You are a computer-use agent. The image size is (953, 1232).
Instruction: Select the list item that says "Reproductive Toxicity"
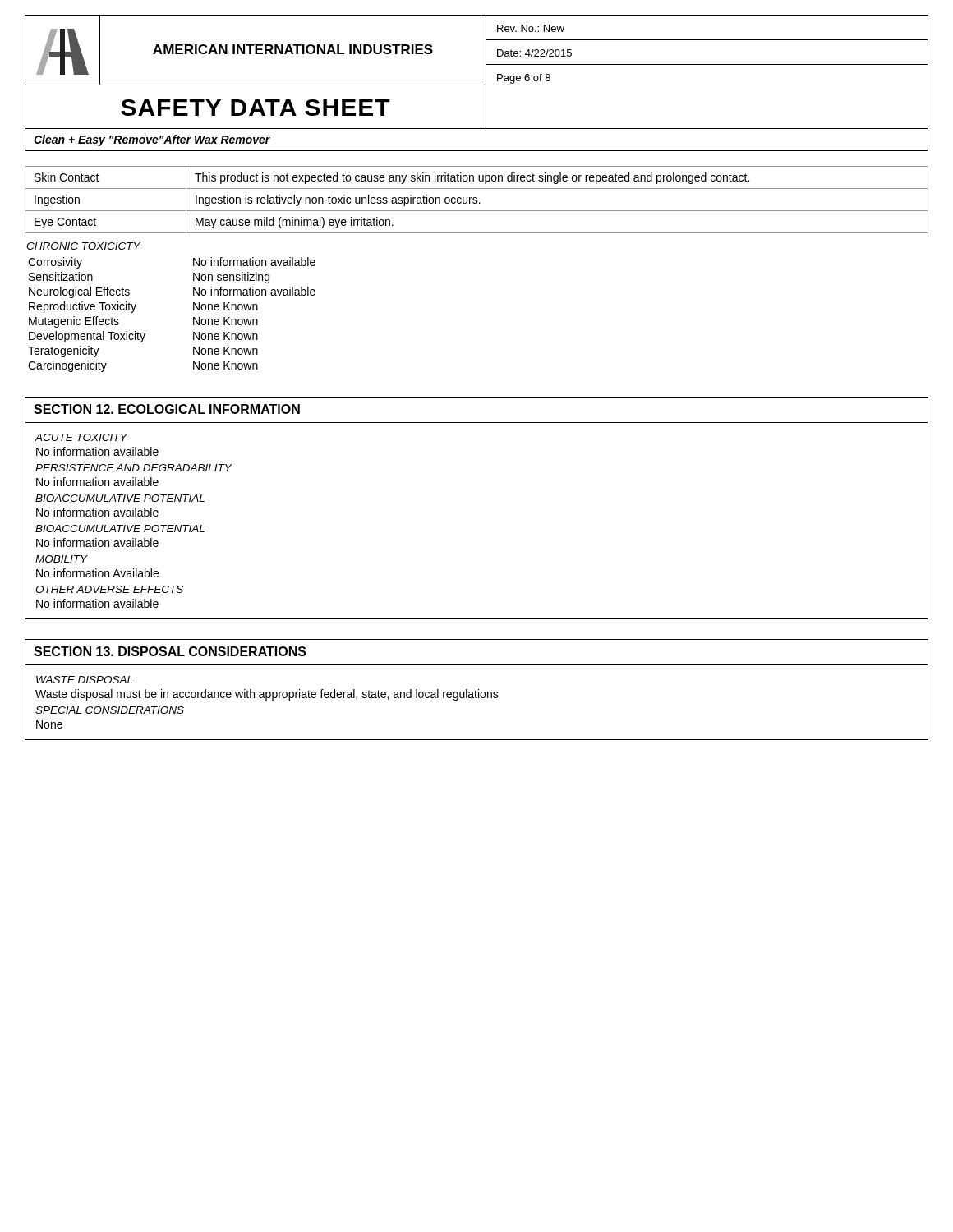tap(82, 306)
